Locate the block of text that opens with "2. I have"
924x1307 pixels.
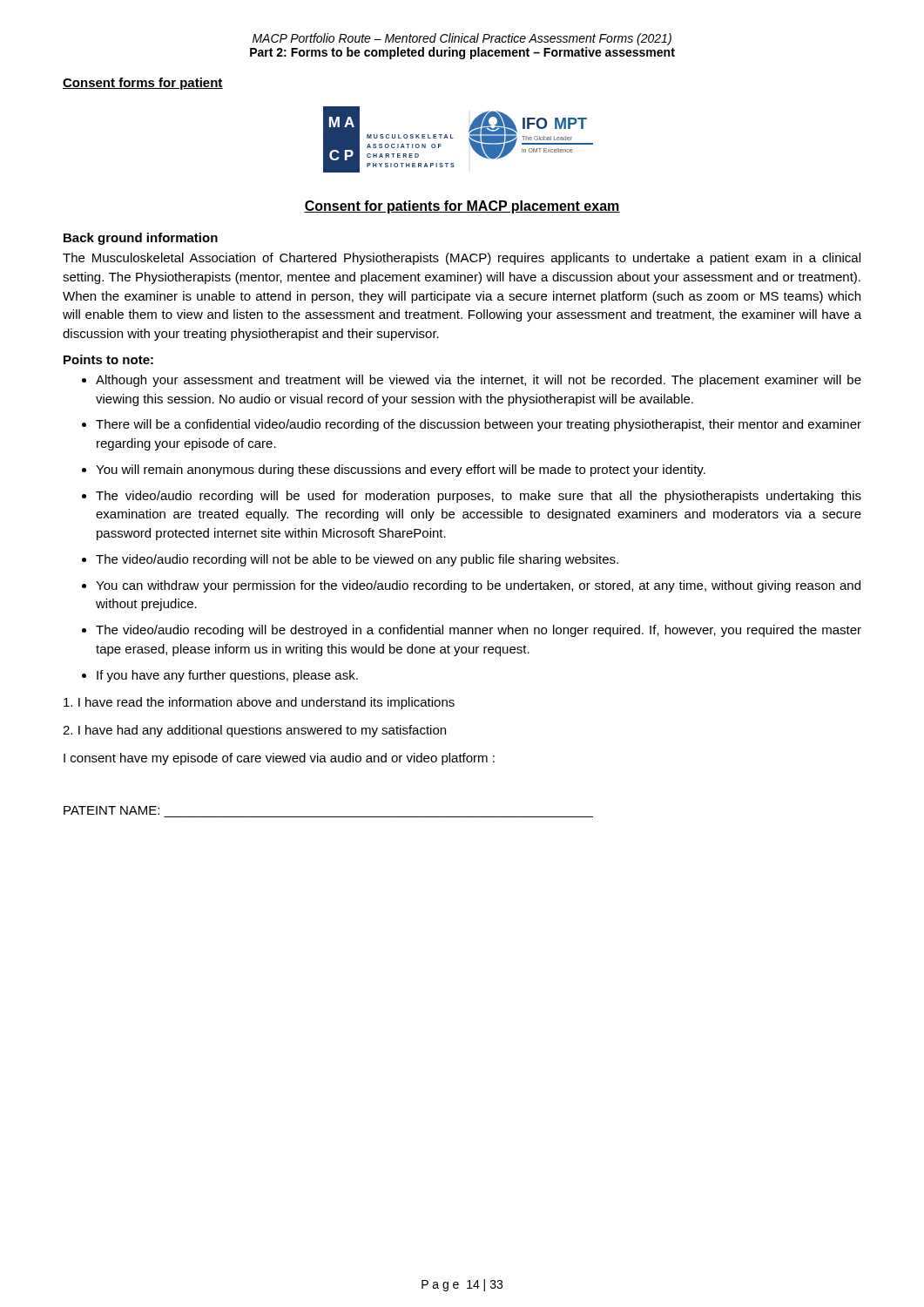click(x=255, y=730)
